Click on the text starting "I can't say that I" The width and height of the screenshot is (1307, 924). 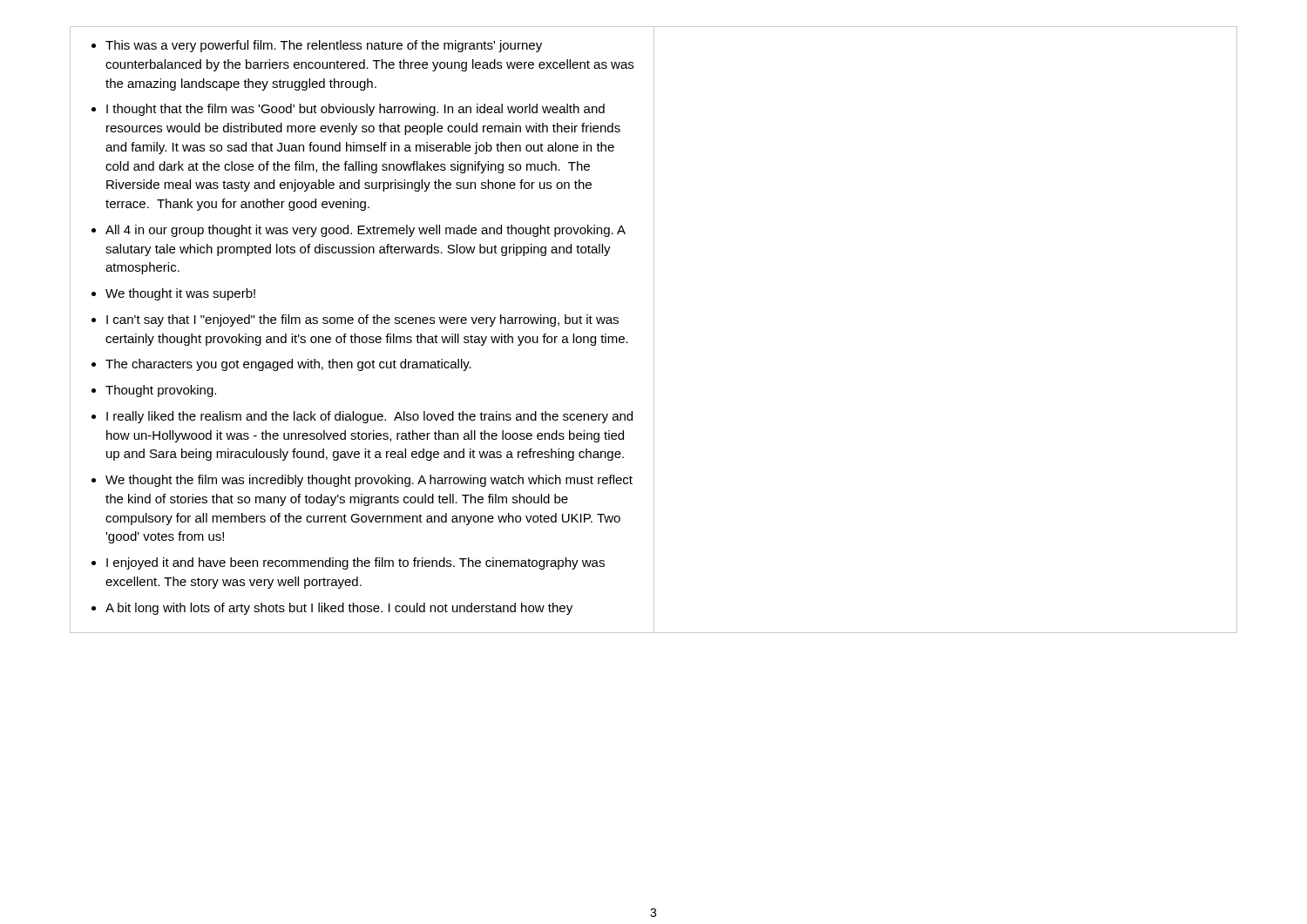(367, 328)
